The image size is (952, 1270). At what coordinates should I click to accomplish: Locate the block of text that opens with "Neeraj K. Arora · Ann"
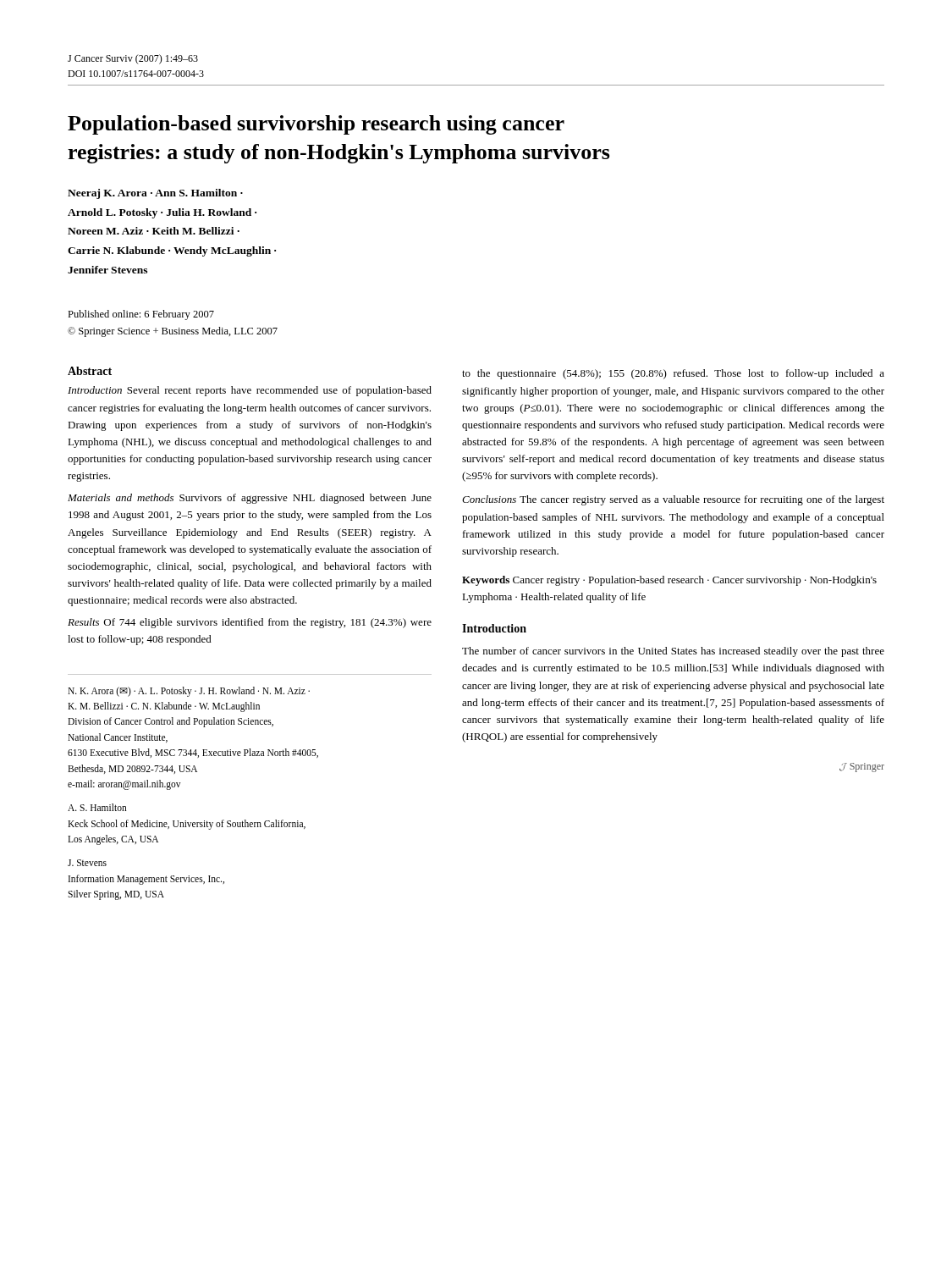(172, 231)
